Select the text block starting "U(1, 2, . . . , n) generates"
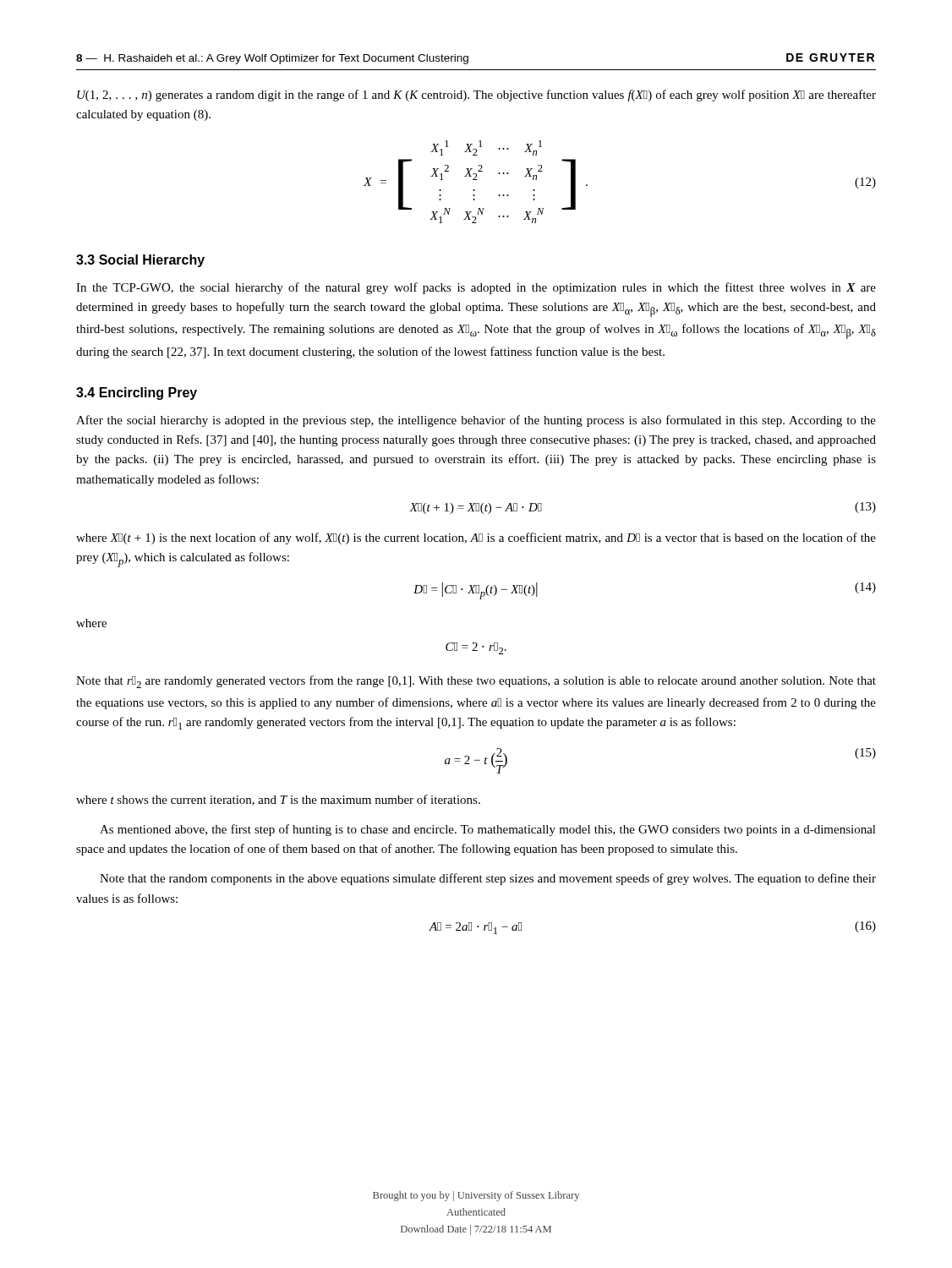 pyautogui.click(x=476, y=105)
